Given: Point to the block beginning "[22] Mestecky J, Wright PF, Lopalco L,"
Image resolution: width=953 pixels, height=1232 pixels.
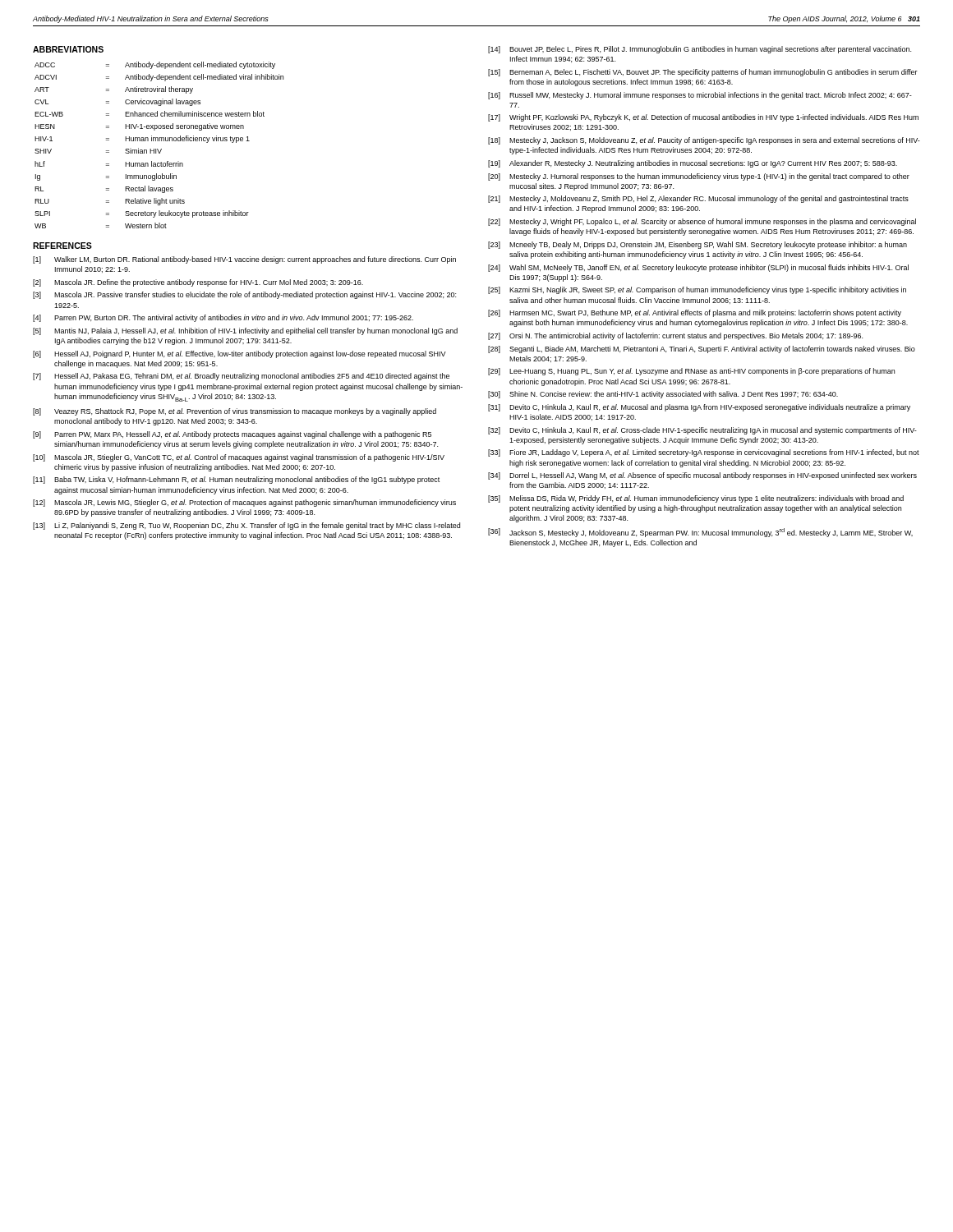Looking at the screenshot, I should coord(704,227).
